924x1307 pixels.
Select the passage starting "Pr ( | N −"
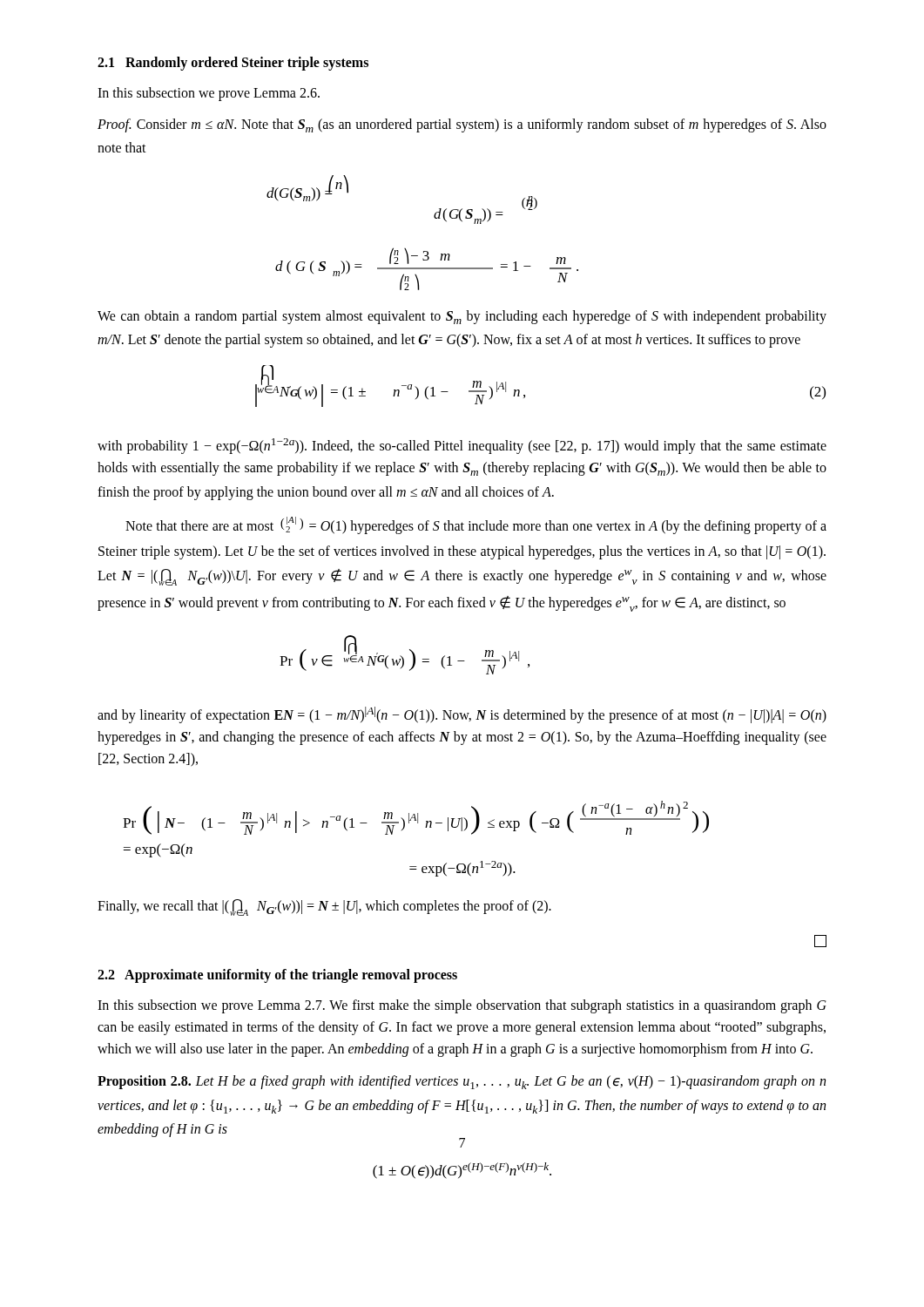click(x=462, y=833)
